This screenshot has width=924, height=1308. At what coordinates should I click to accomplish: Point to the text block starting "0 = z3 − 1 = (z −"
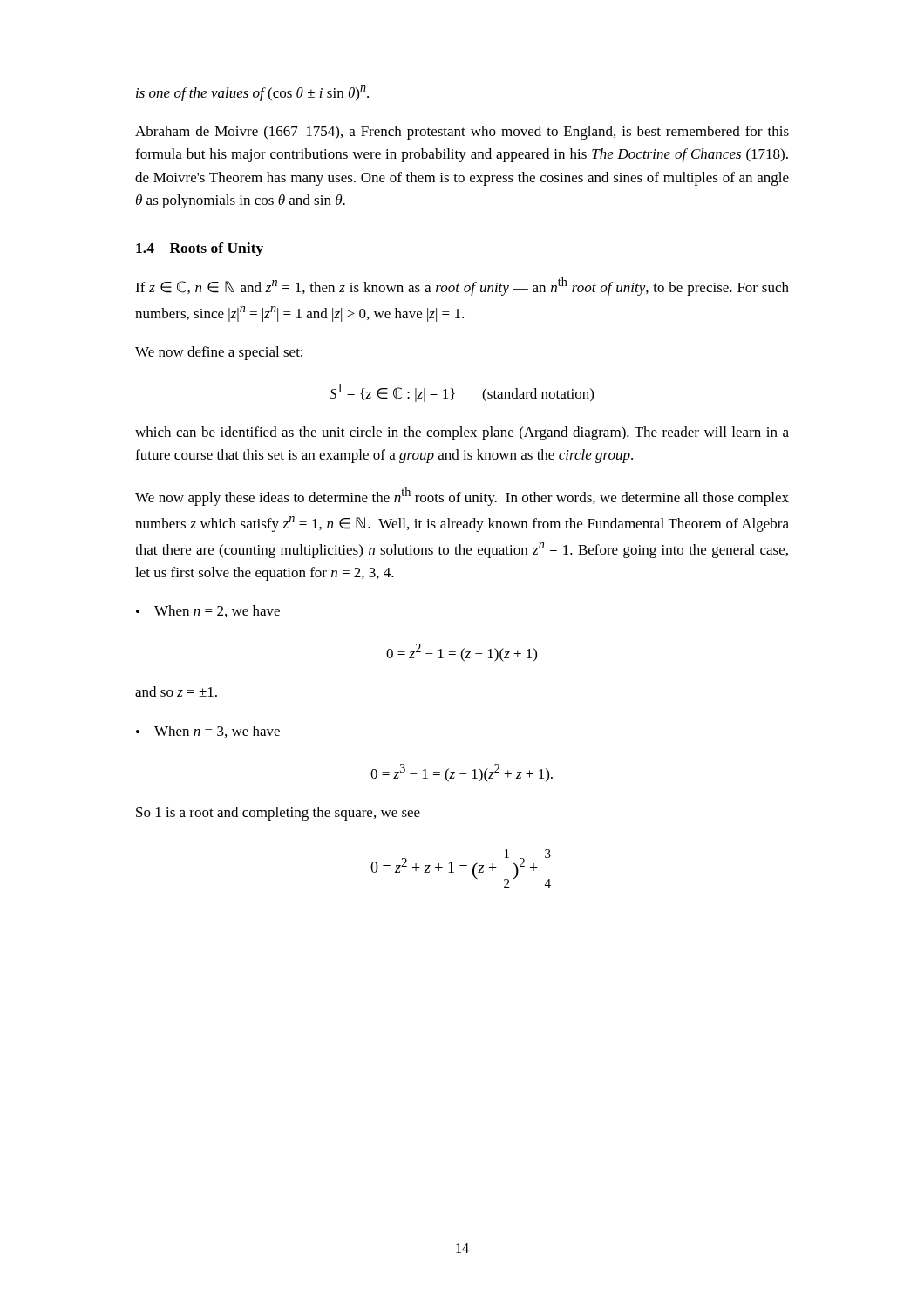pos(462,771)
